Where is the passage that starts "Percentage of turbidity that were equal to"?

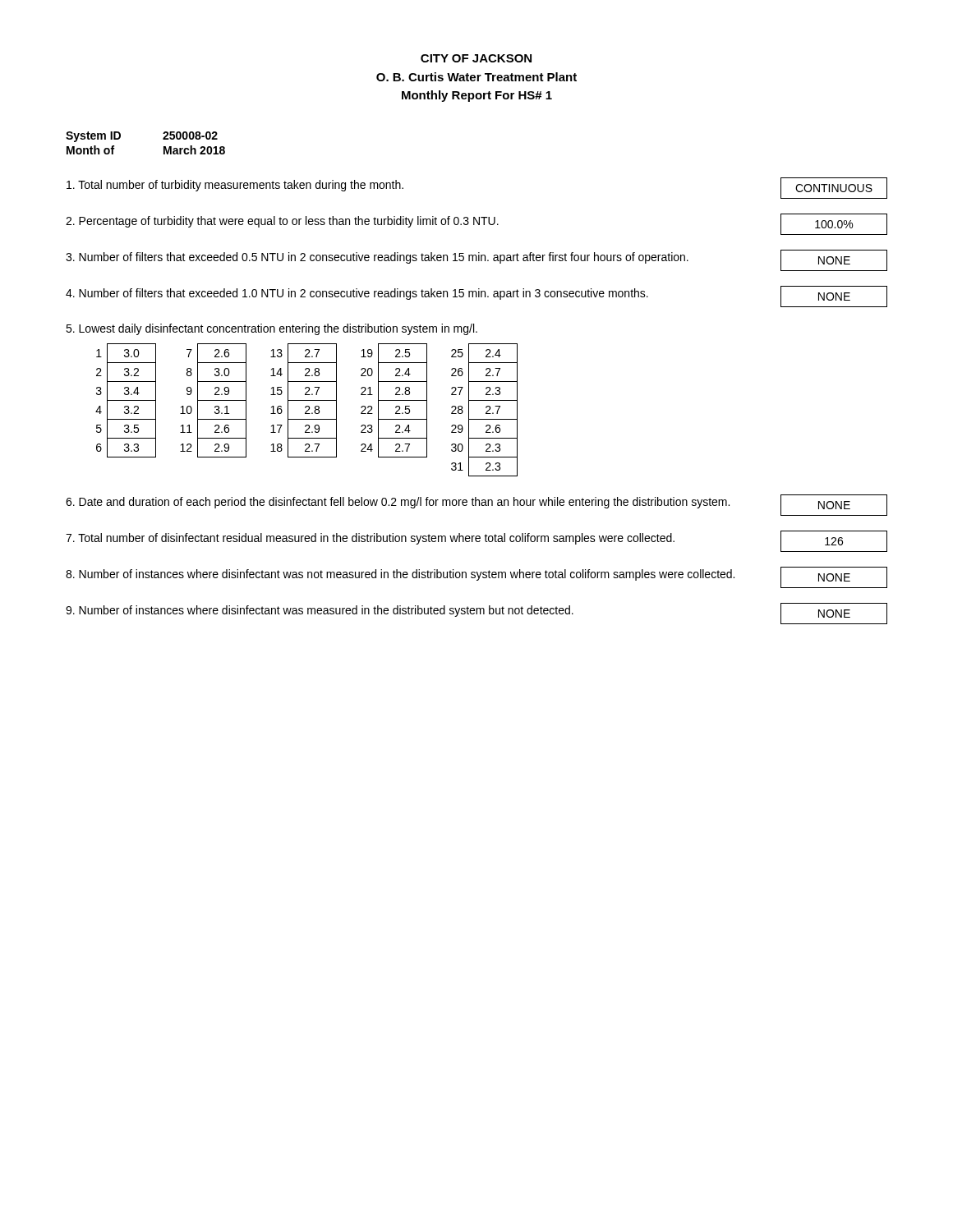click(x=282, y=221)
